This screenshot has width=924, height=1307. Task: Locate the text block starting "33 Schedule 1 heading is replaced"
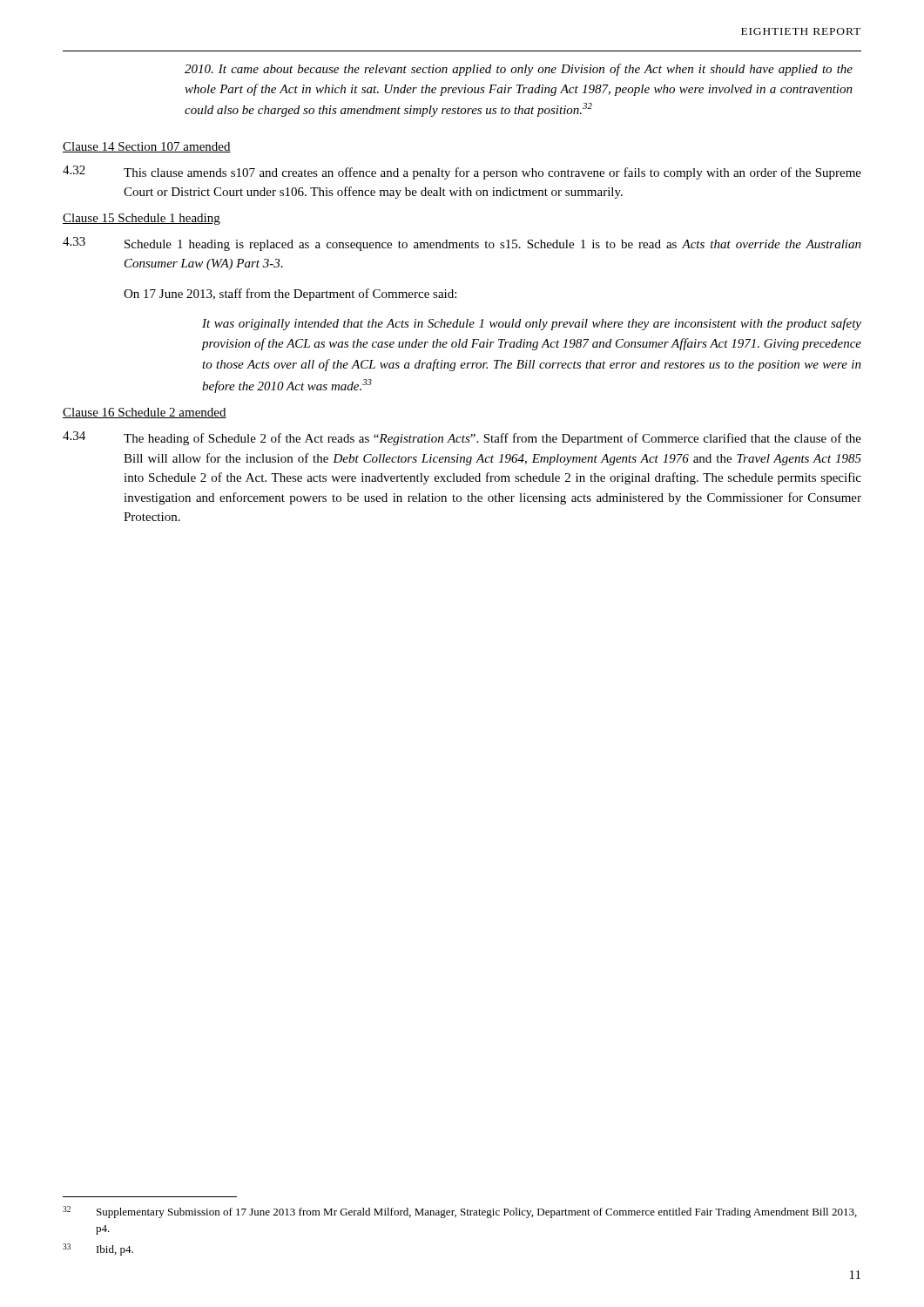pos(462,315)
